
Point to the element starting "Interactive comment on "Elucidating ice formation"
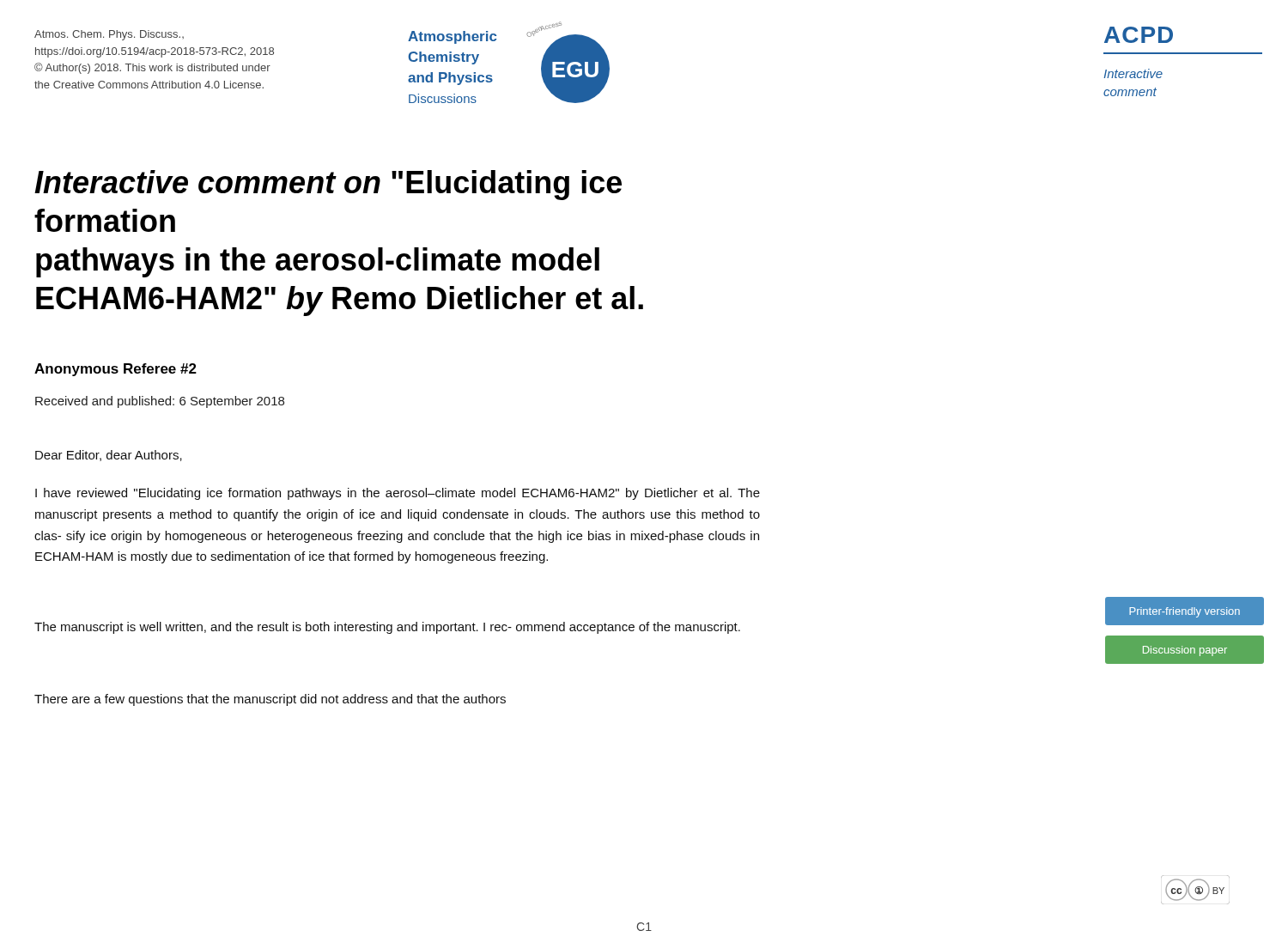click(401, 240)
